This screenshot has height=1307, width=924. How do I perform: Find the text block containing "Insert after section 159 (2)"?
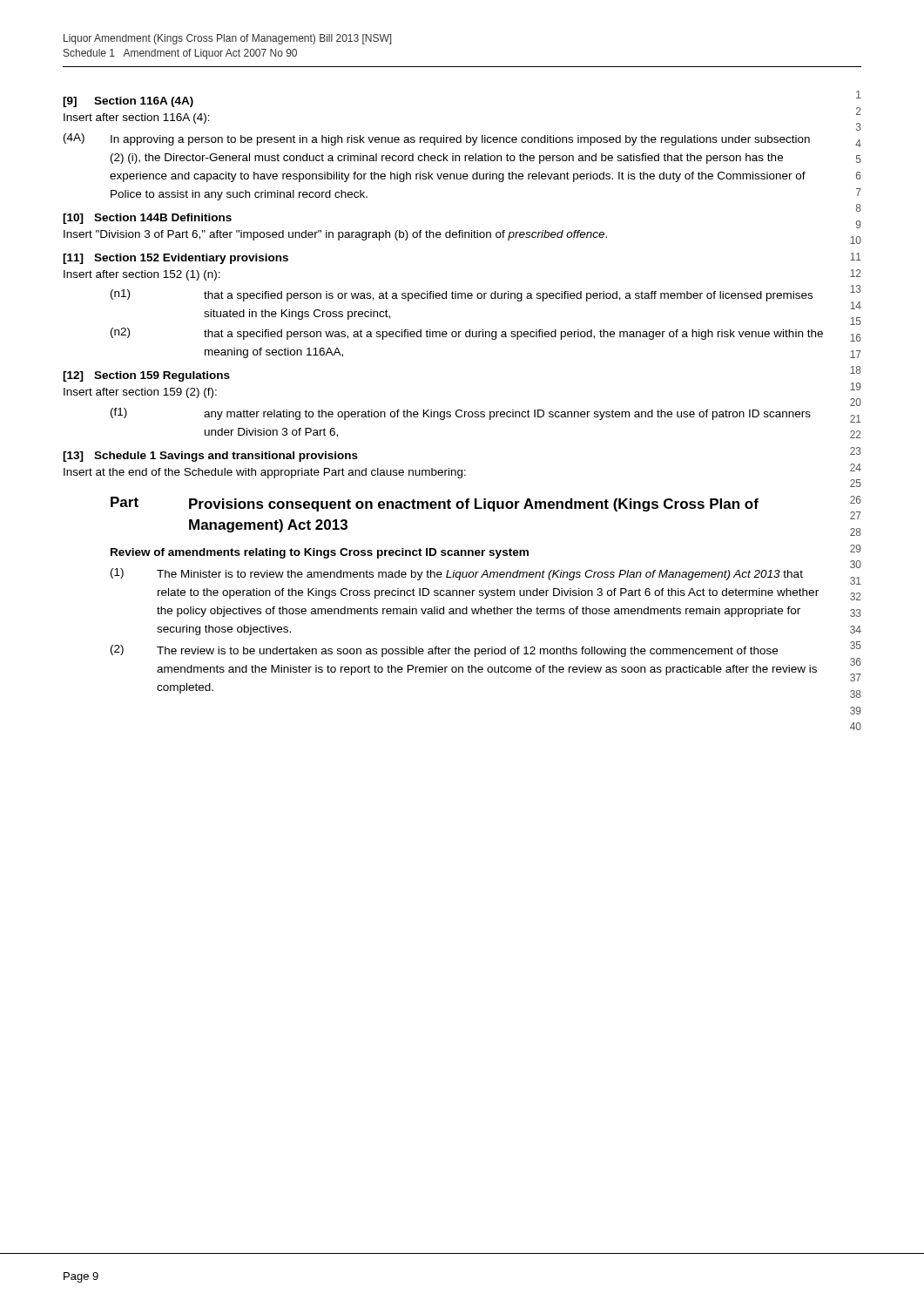coord(140,392)
